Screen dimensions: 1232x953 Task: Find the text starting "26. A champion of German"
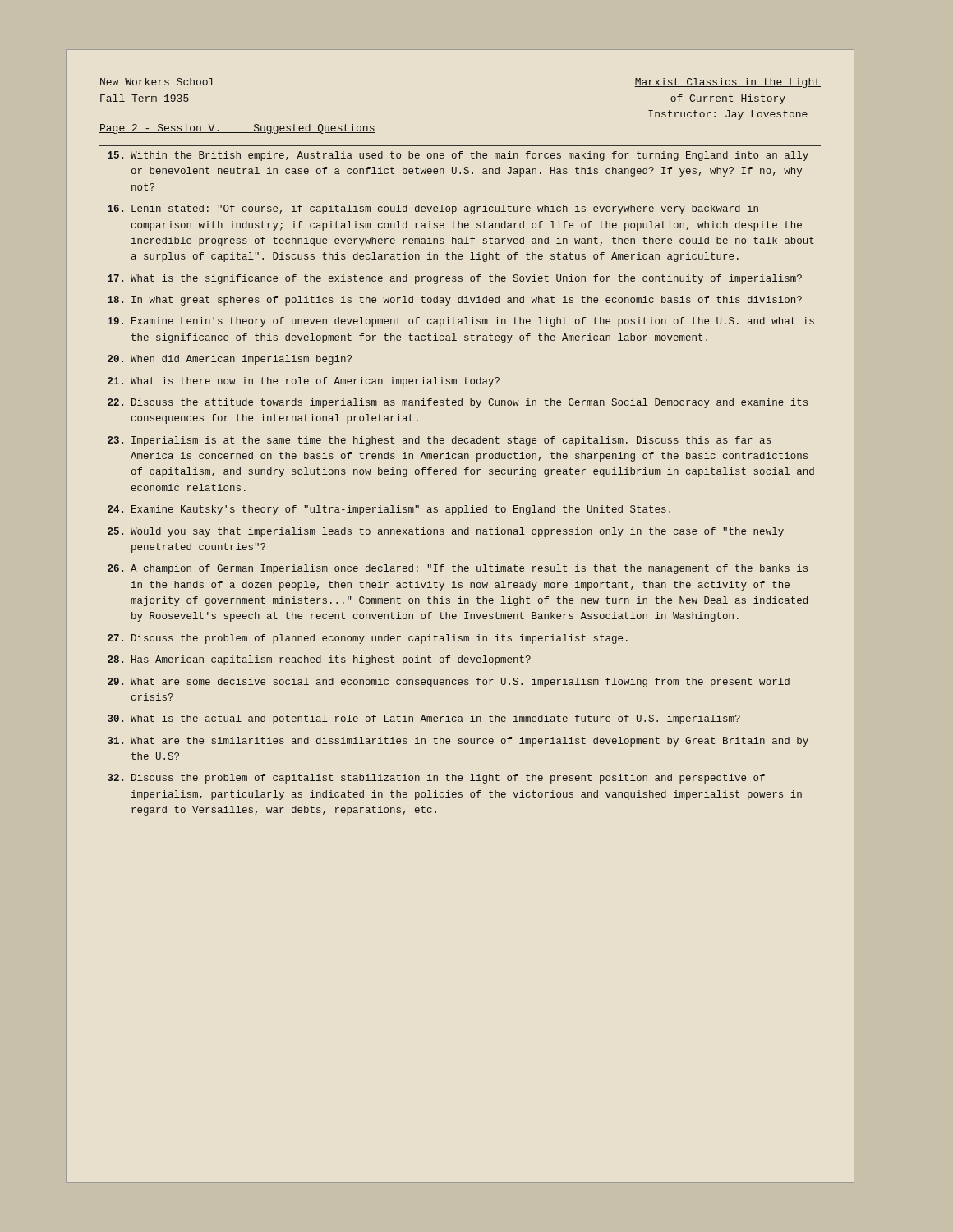coord(460,594)
